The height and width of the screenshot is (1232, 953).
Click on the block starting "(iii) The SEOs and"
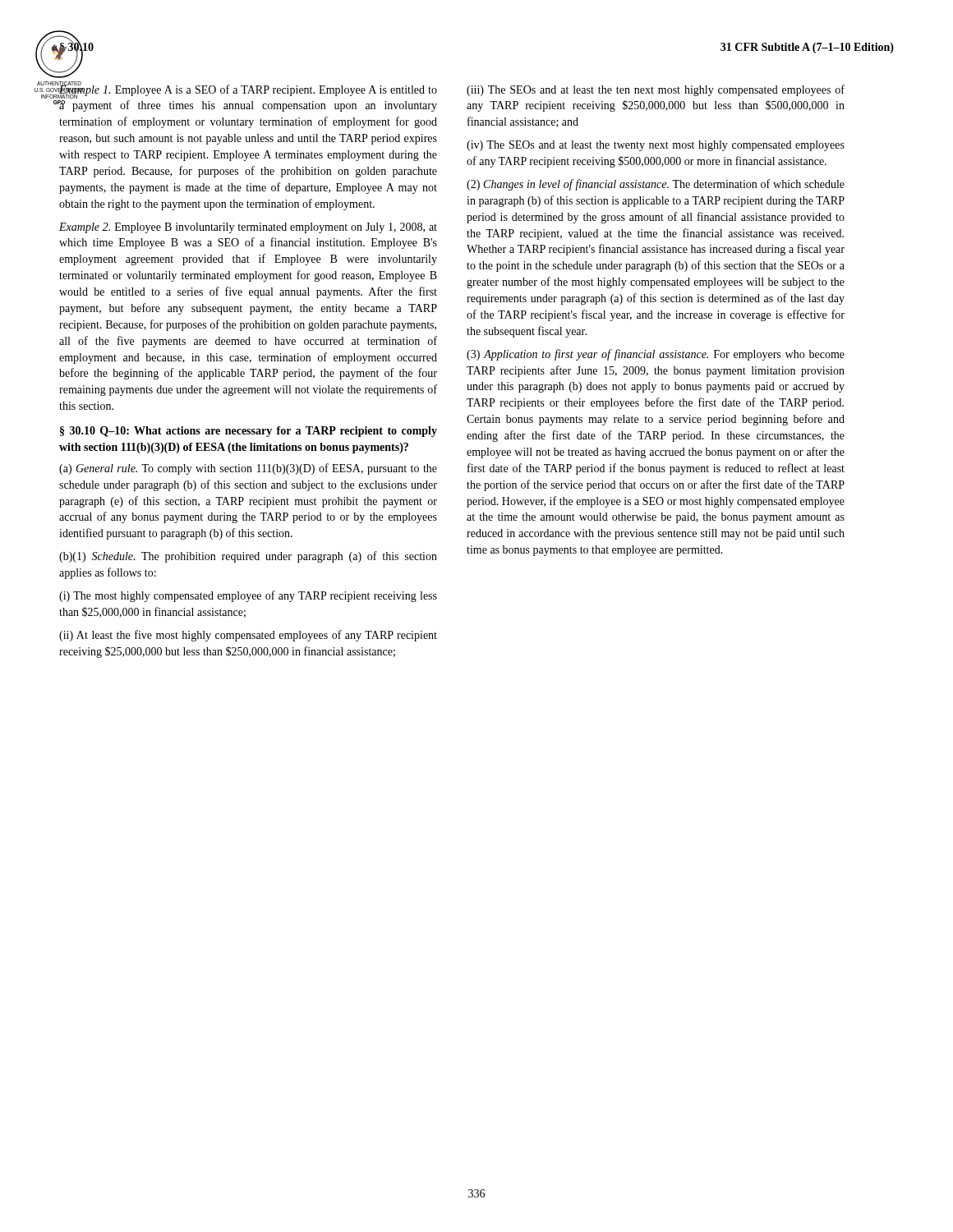point(656,106)
